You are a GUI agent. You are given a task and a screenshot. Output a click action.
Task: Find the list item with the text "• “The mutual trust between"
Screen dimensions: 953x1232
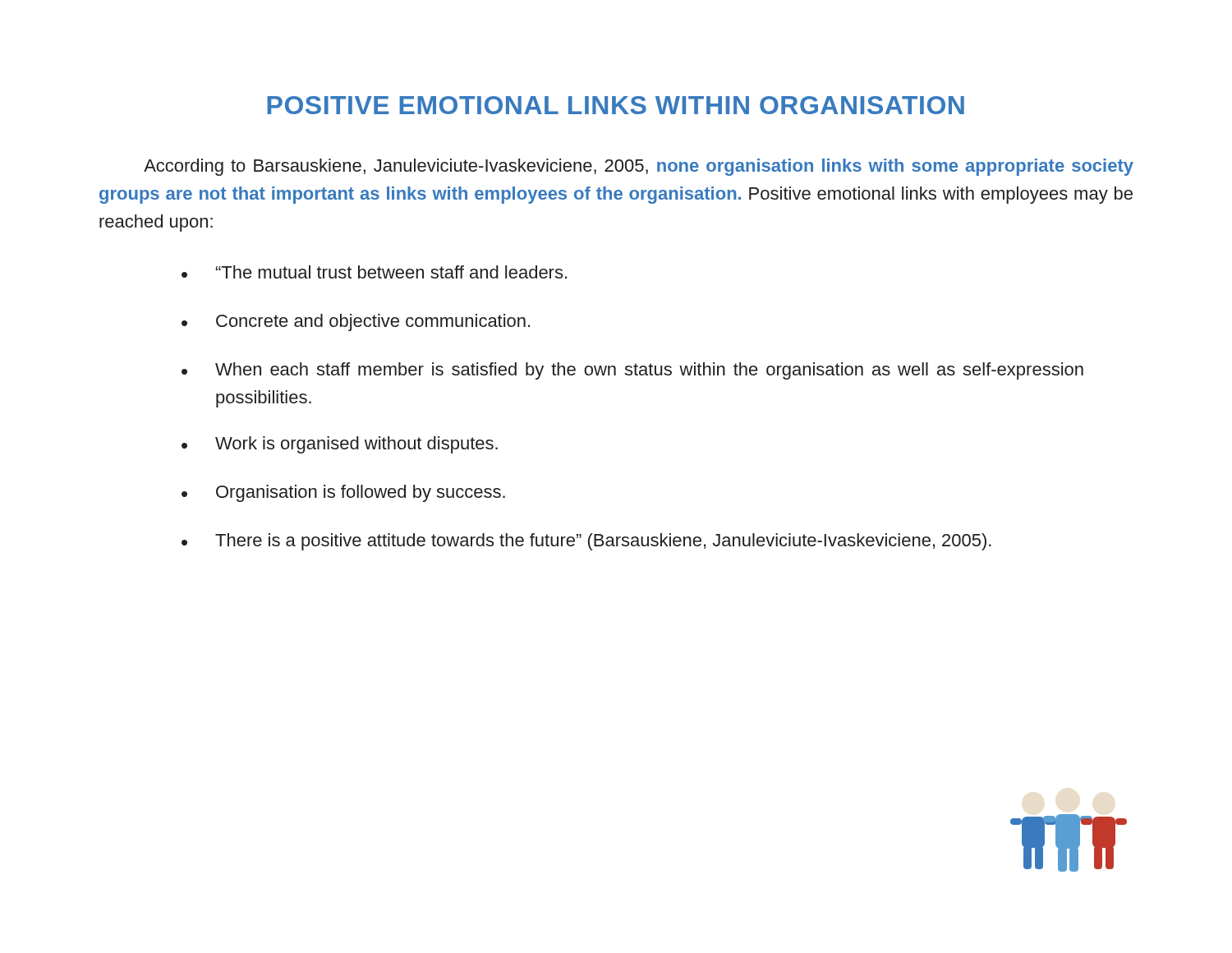point(374,272)
